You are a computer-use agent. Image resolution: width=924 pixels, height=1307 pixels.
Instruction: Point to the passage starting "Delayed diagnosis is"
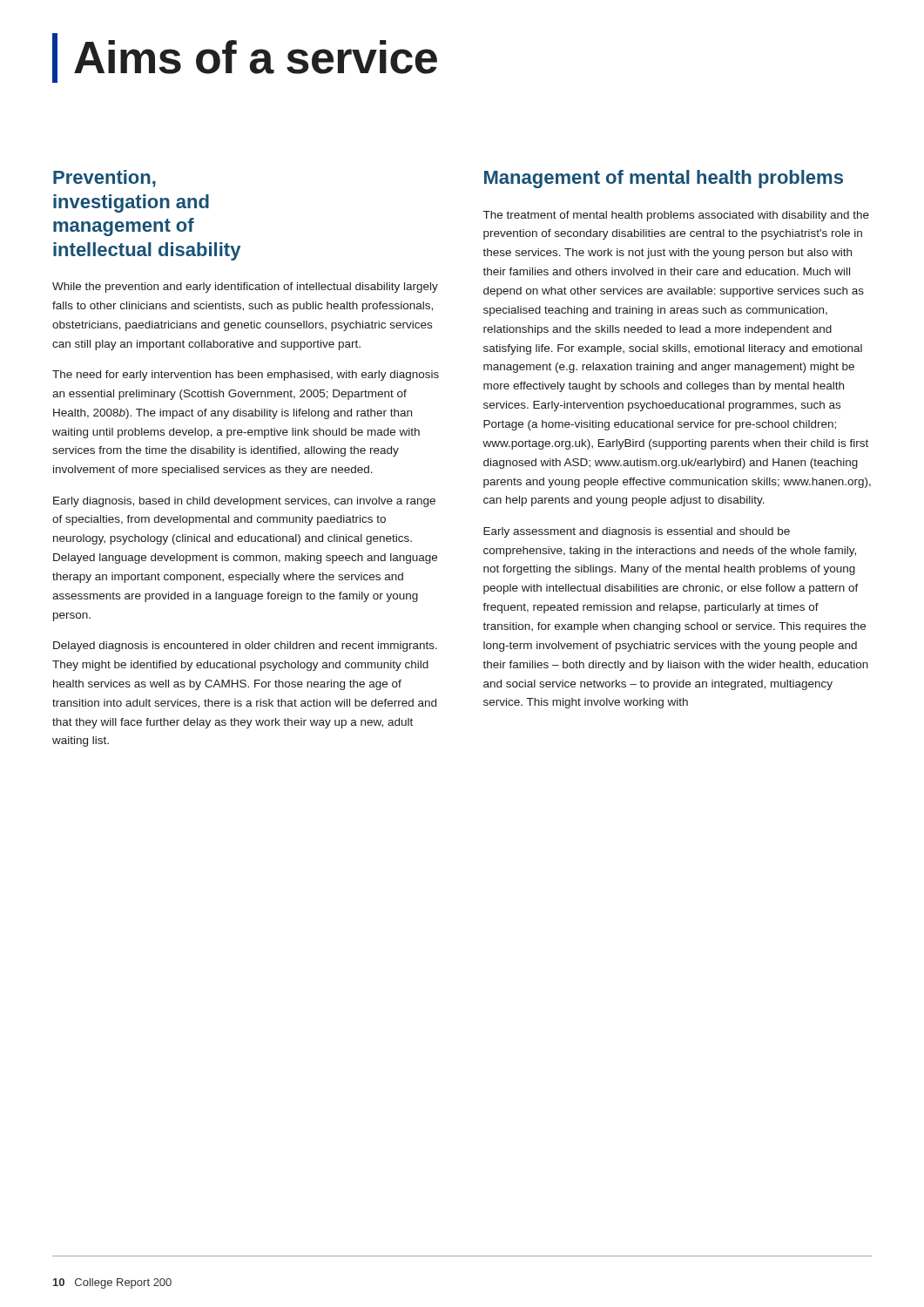pos(247,693)
